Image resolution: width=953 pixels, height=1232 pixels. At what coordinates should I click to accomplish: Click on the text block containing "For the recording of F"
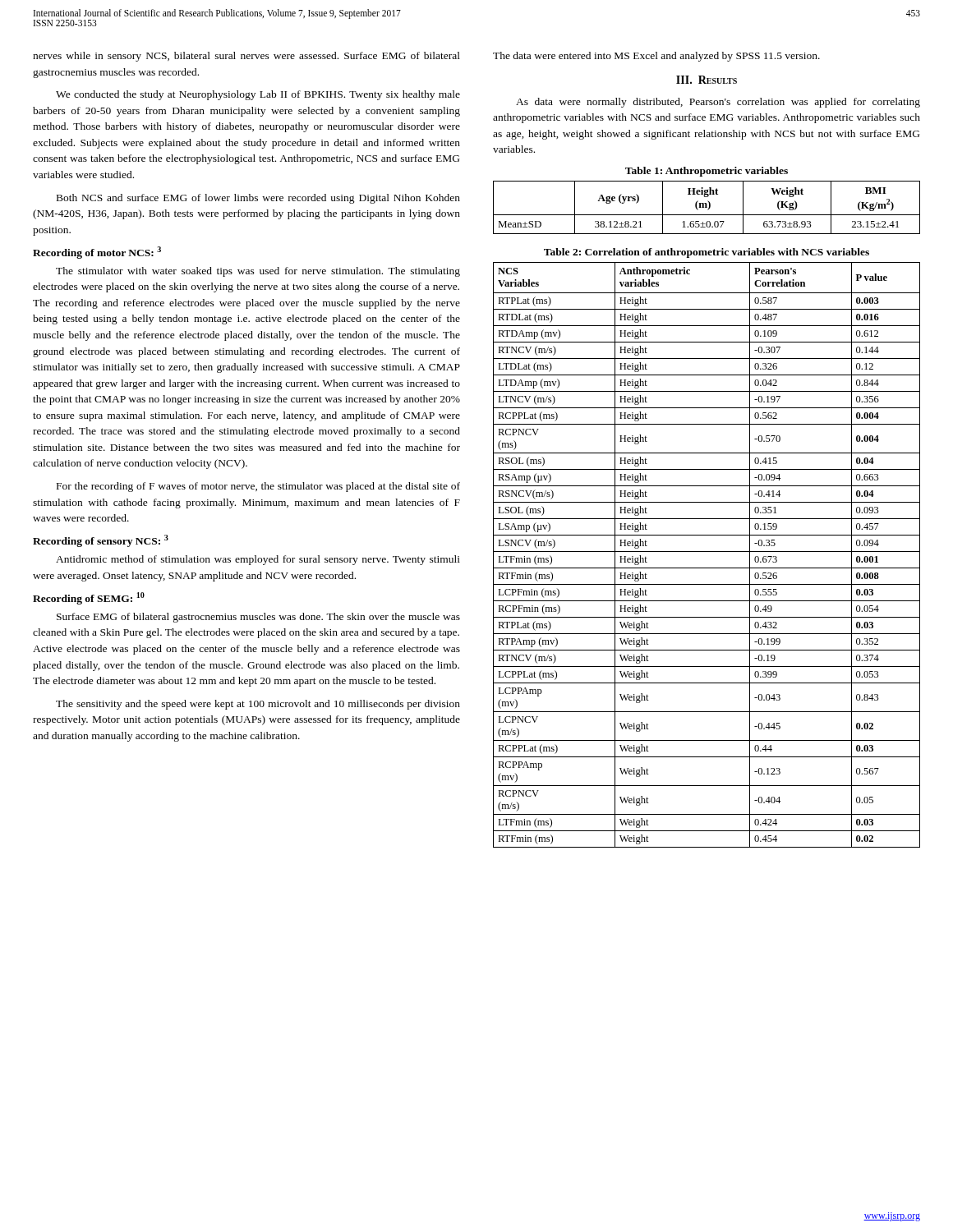tap(246, 502)
